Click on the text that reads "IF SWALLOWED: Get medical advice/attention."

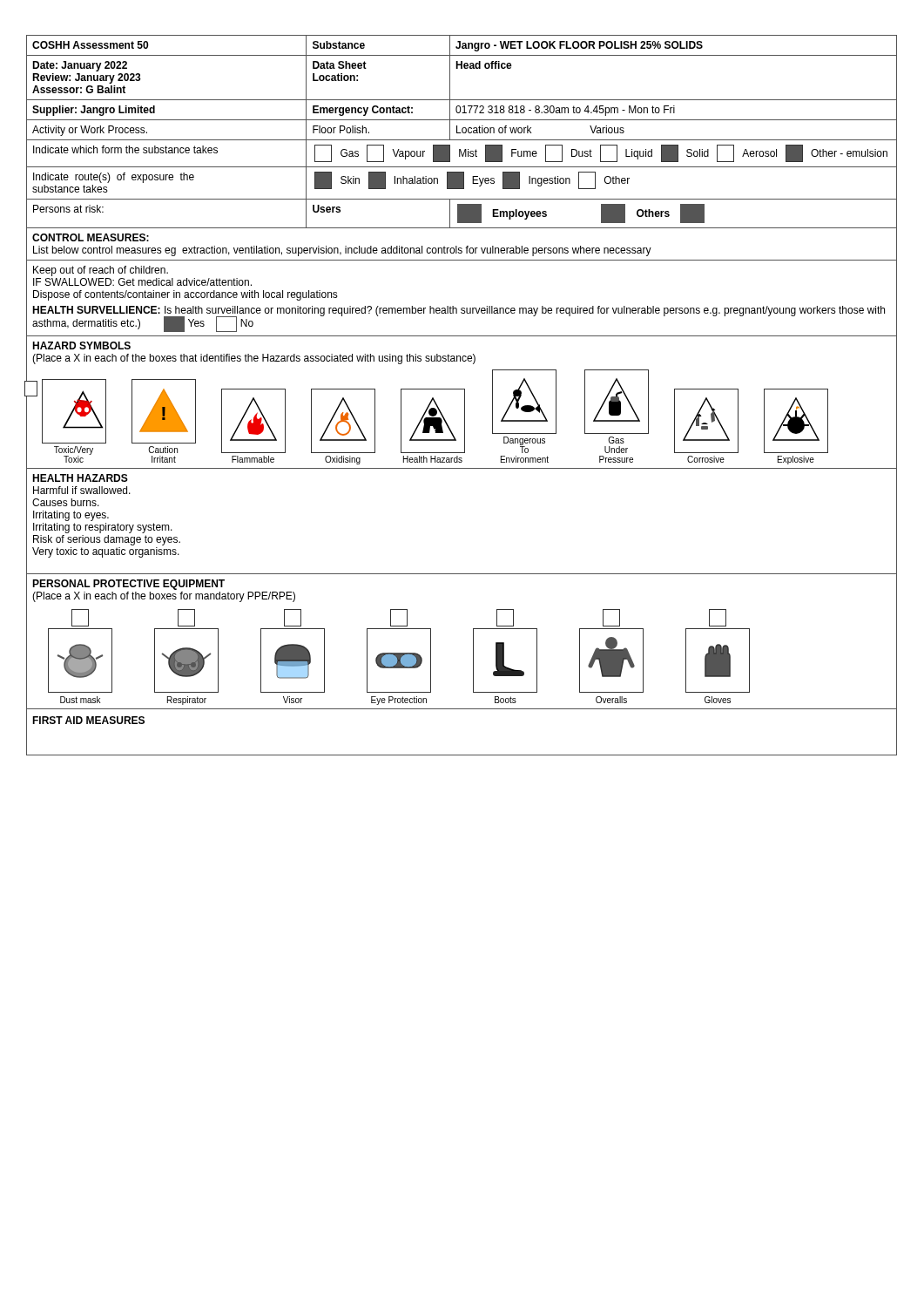pyautogui.click(x=142, y=282)
